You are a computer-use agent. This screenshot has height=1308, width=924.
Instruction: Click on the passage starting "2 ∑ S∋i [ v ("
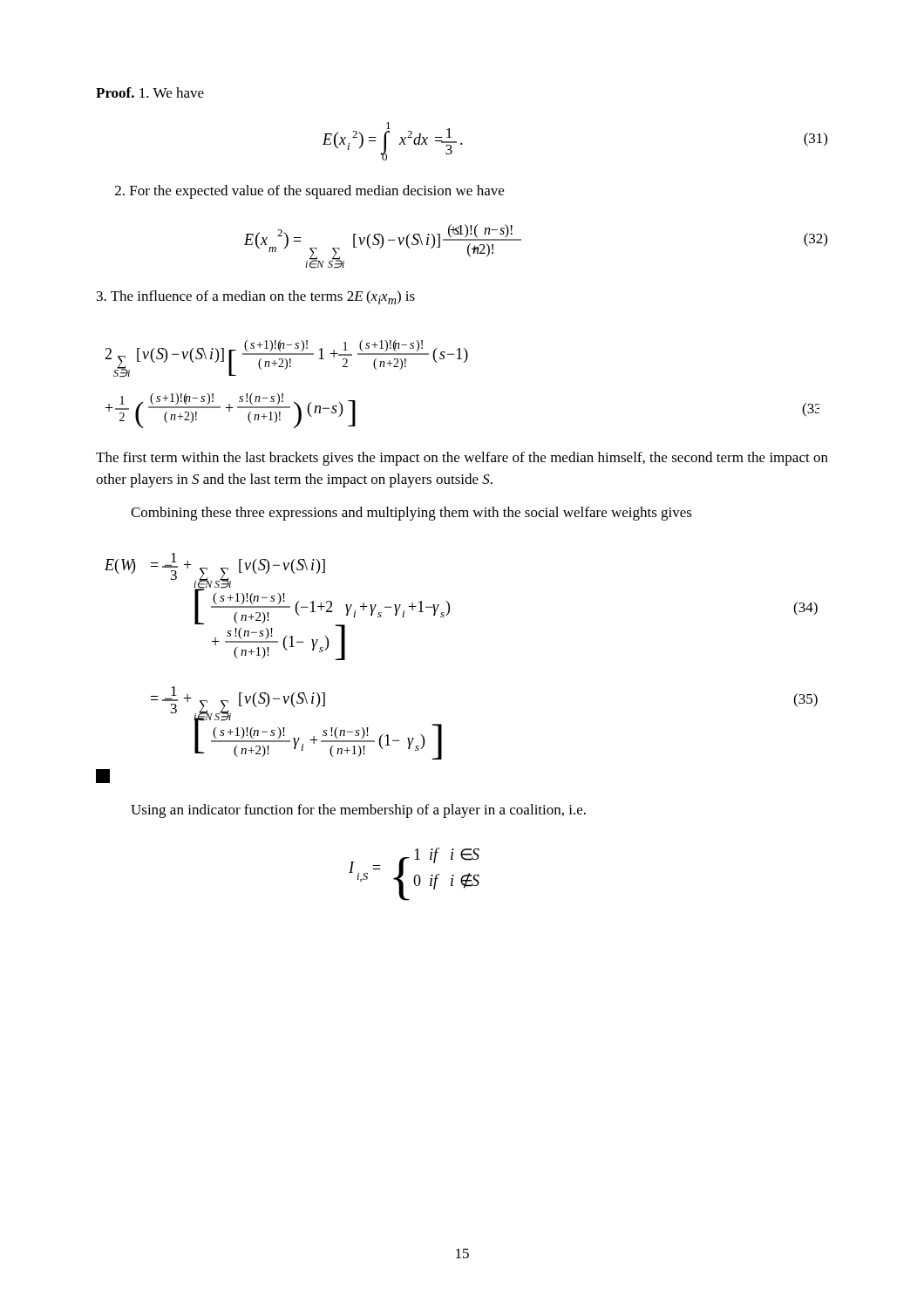coord(462,374)
